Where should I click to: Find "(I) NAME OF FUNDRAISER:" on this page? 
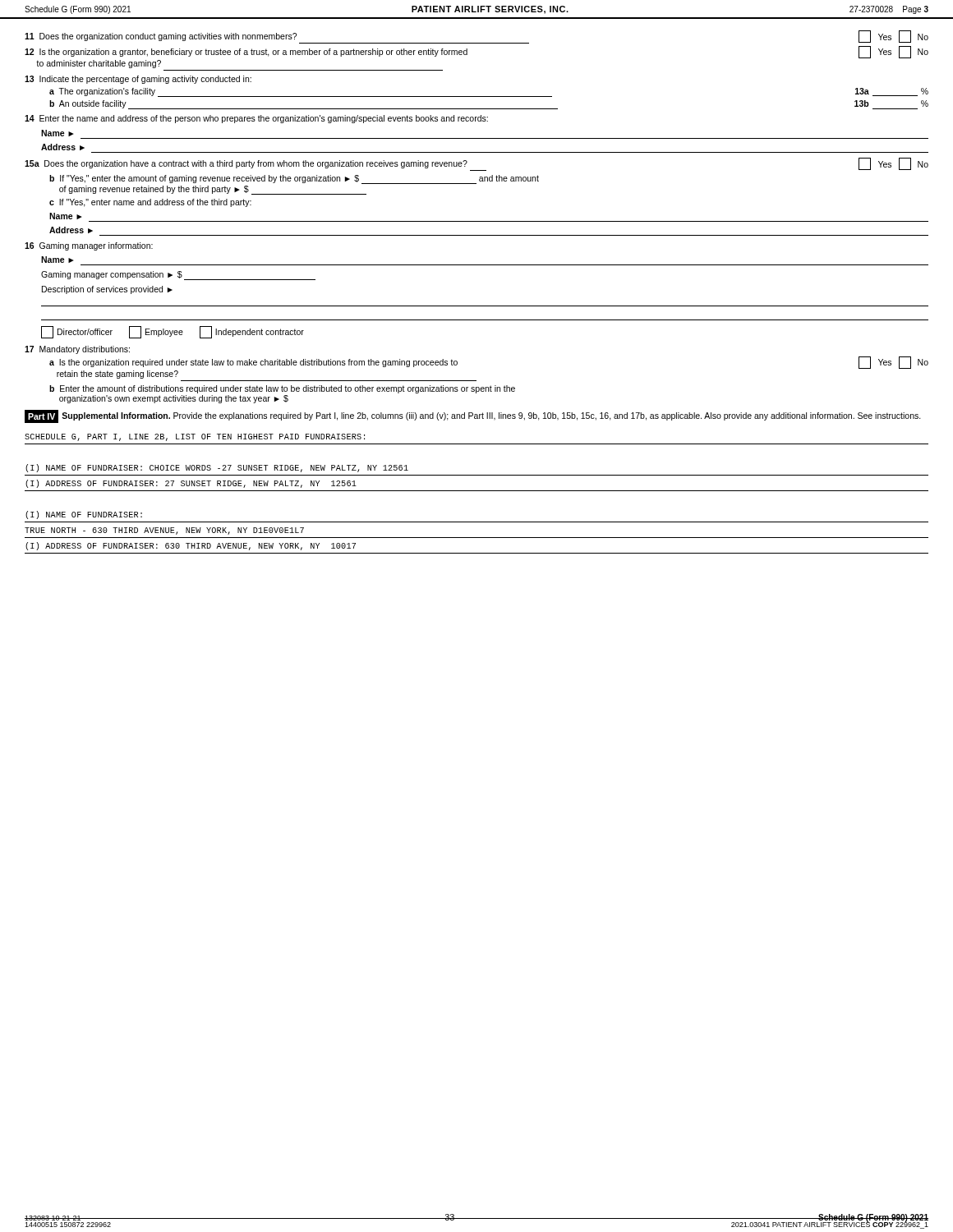pos(84,516)
